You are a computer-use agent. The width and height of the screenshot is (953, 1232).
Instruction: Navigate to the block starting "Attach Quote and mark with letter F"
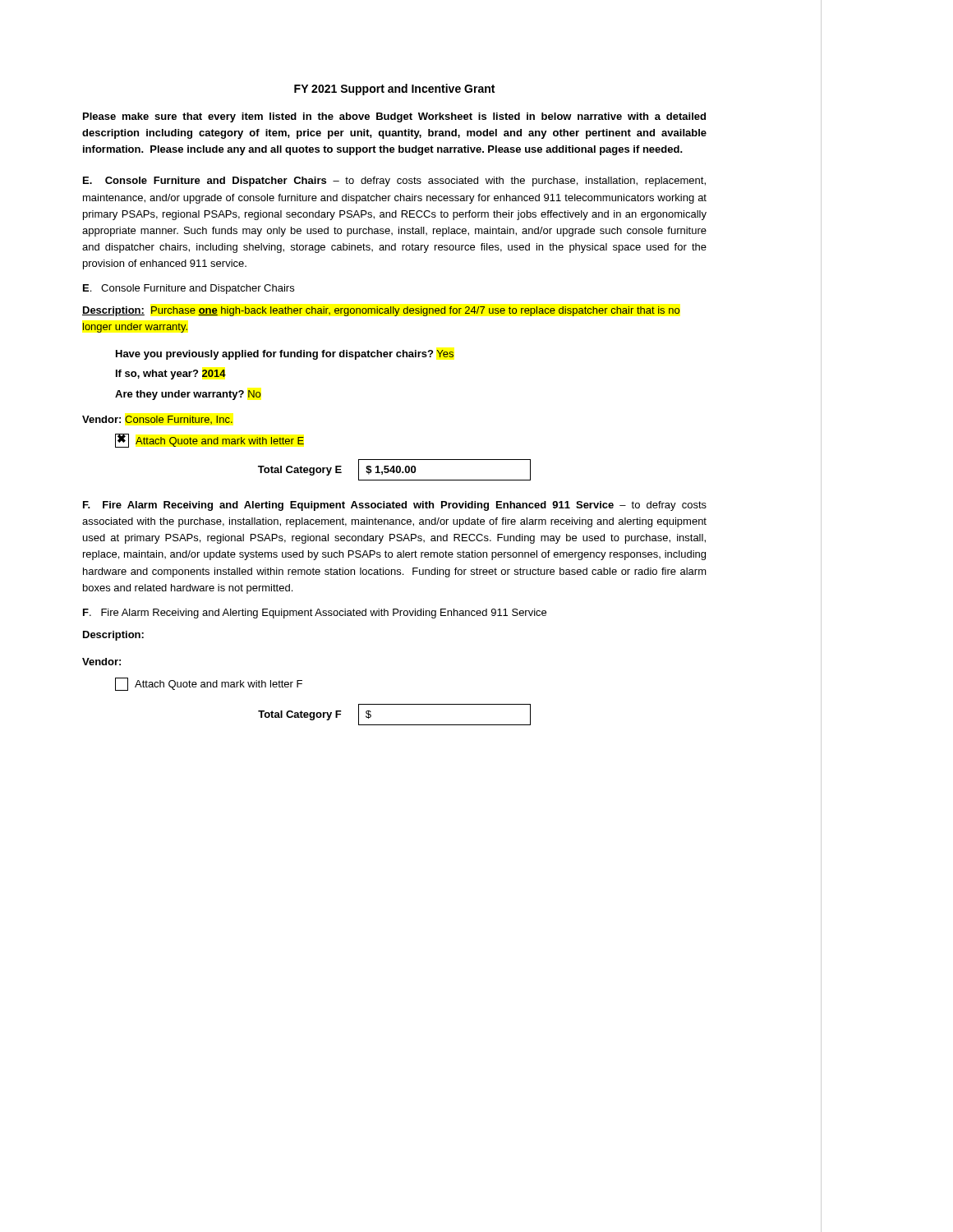pos(209,684)
